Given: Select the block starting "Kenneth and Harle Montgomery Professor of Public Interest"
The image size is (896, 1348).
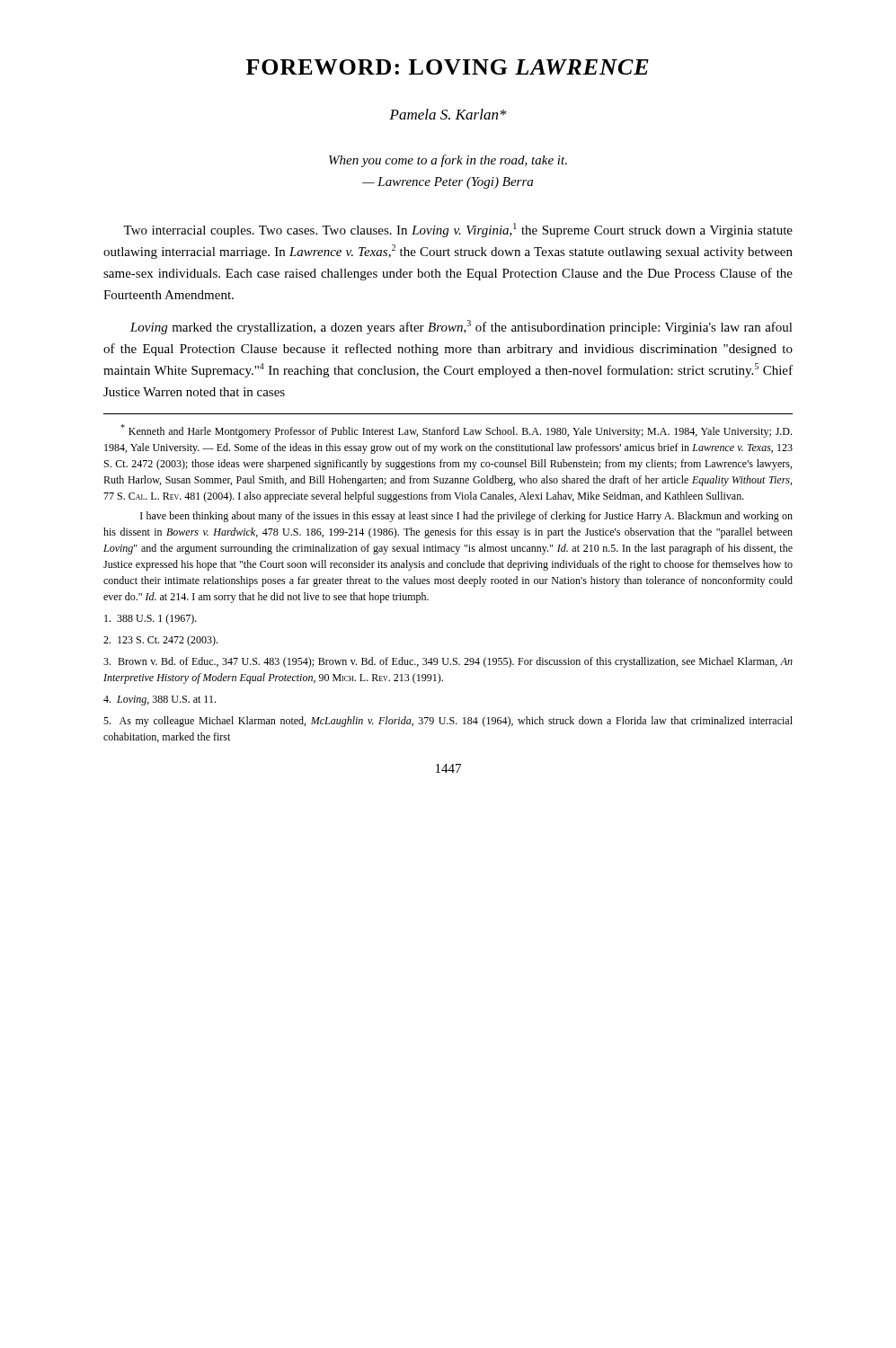Looking at the screenshot, I should (448, 514).
